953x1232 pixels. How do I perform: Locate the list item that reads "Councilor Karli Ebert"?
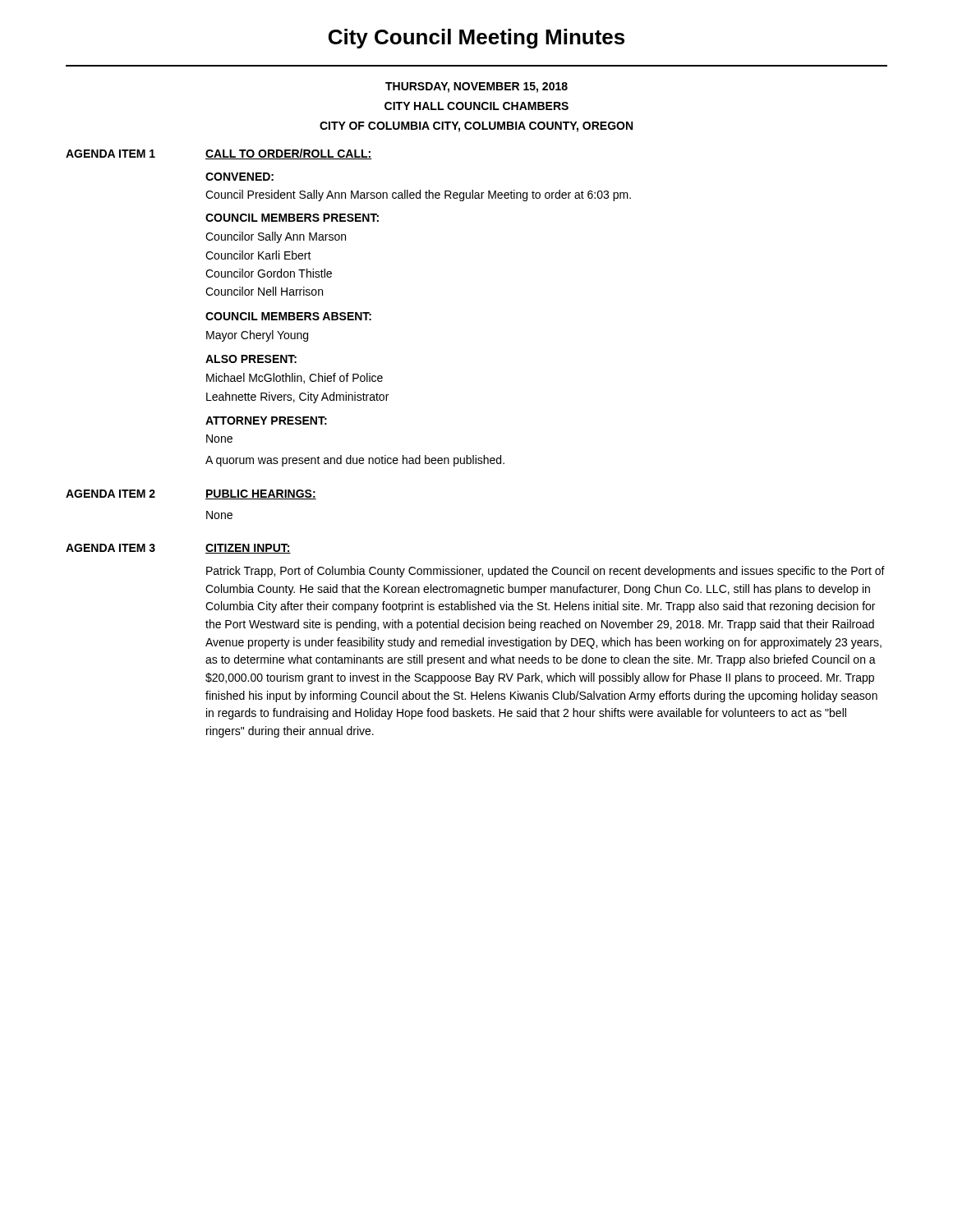click(x=258, y=255)
